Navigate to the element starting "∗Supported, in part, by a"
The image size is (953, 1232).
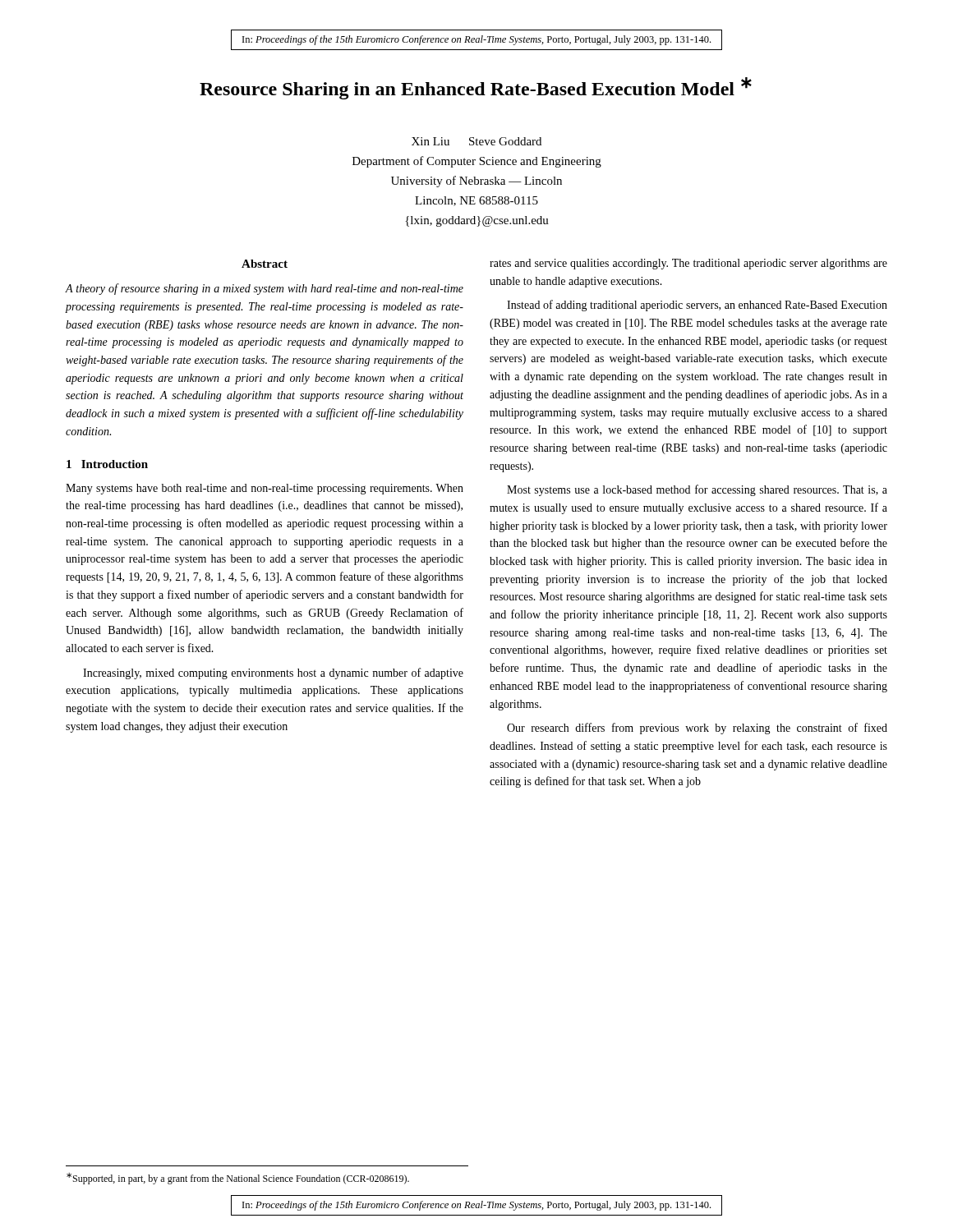[238, 1178]
